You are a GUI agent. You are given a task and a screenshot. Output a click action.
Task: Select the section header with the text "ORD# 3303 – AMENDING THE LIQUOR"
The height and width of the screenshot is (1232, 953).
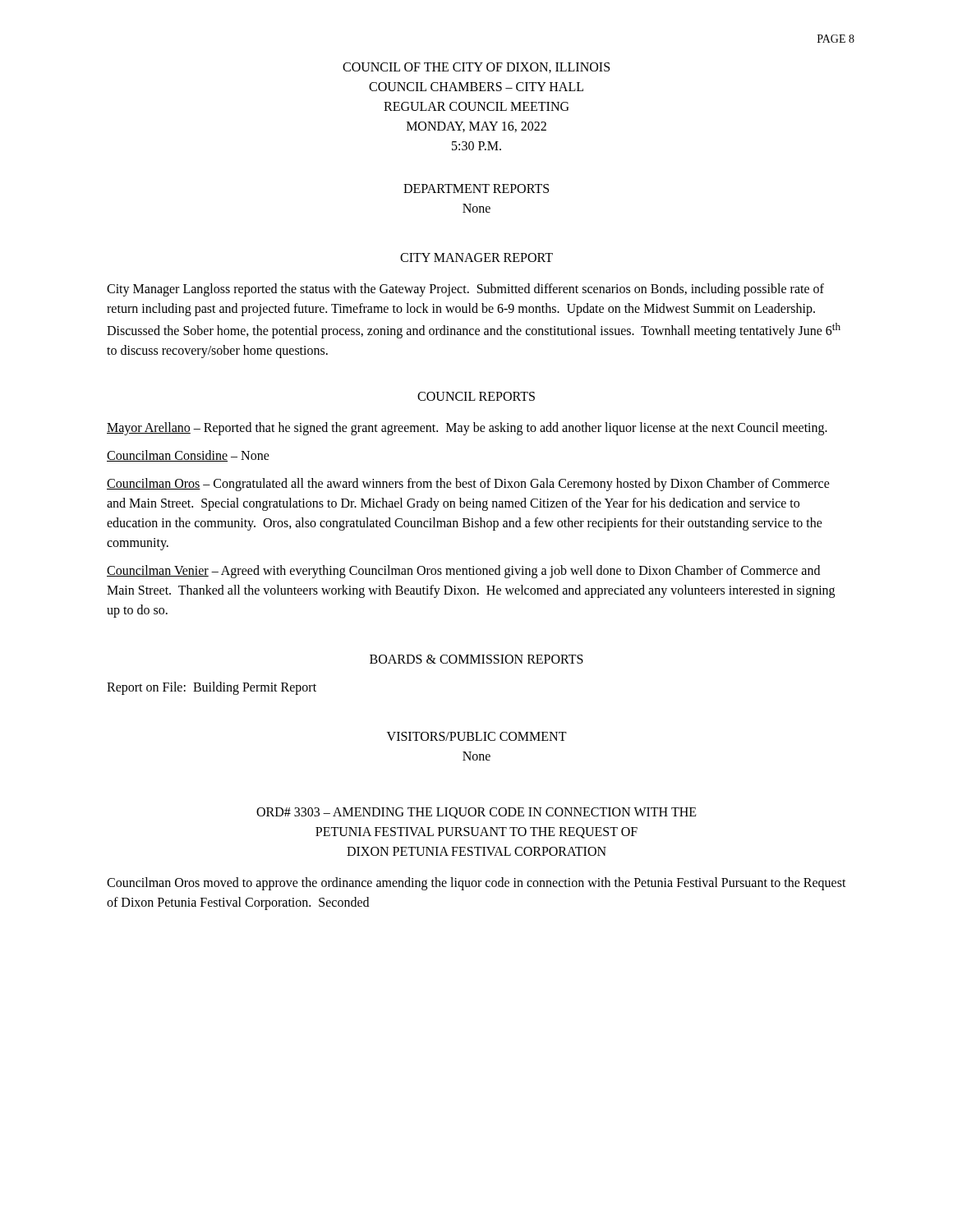pos(476,832)
